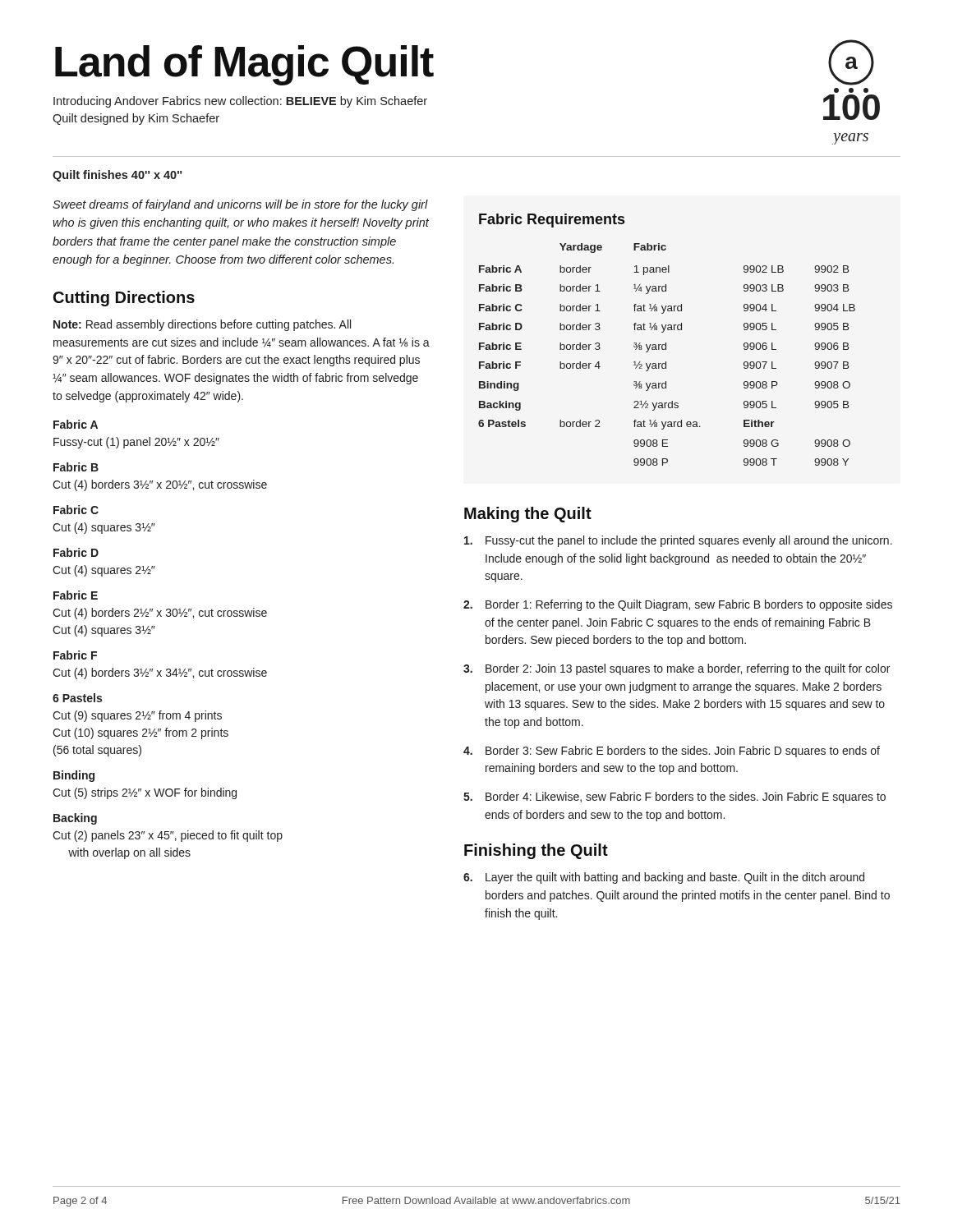
Task: Locate the region starting "Note: Read assembly directions before cutting patches. All"
Action: tap(241, 360)
